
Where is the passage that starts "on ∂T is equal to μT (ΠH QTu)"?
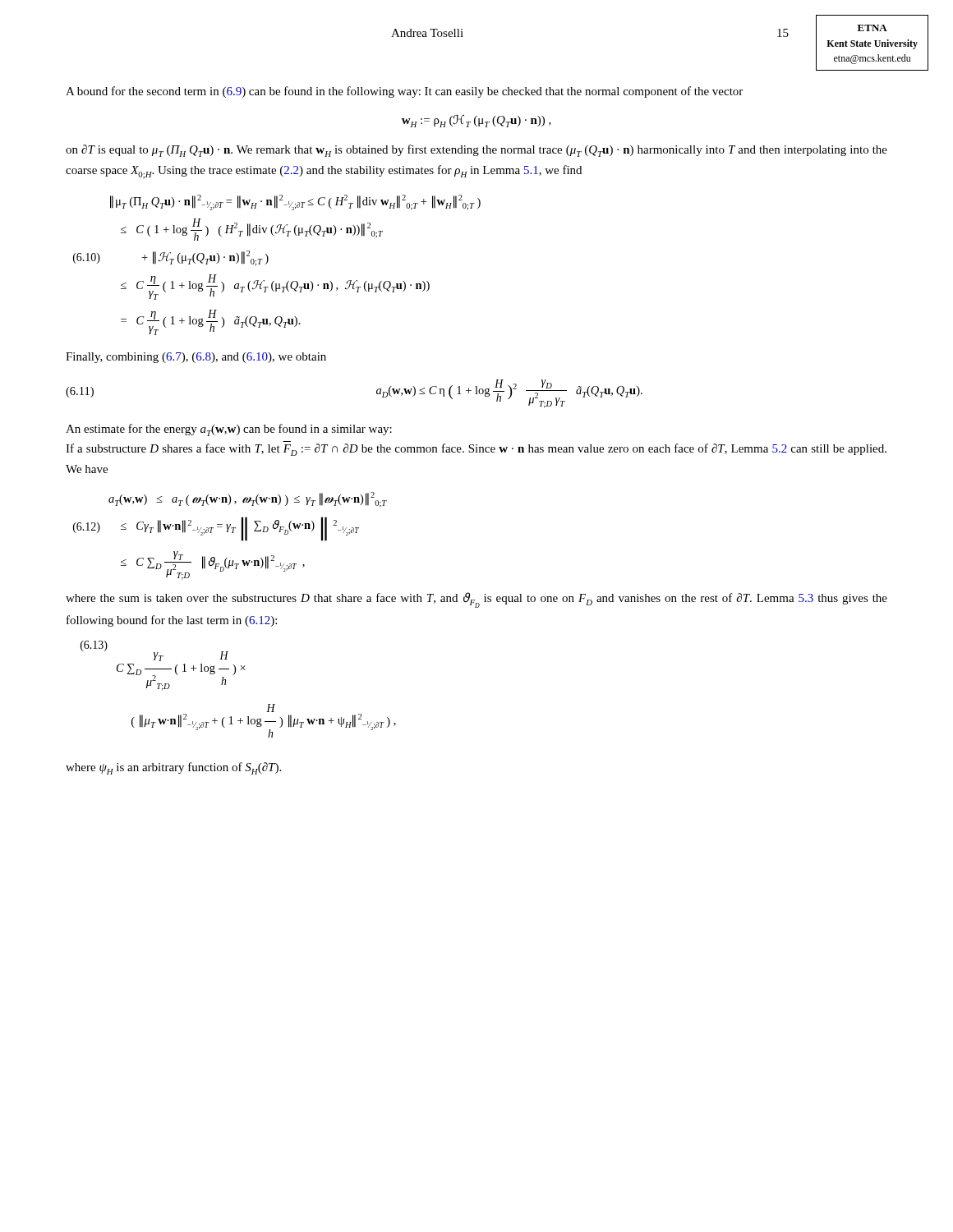(476, 161)
